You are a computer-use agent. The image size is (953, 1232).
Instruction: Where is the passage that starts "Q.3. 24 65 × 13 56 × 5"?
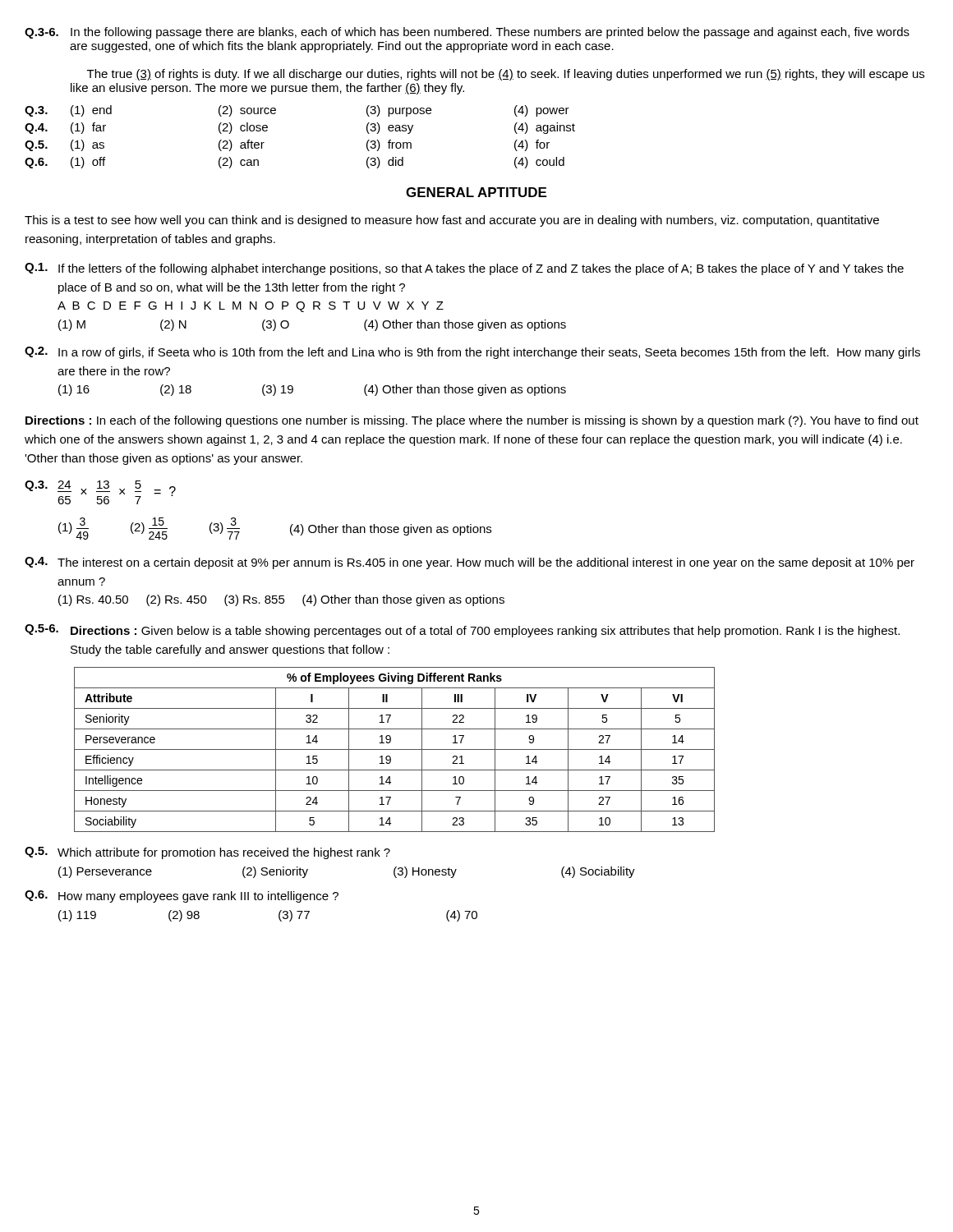coord(100,492)
